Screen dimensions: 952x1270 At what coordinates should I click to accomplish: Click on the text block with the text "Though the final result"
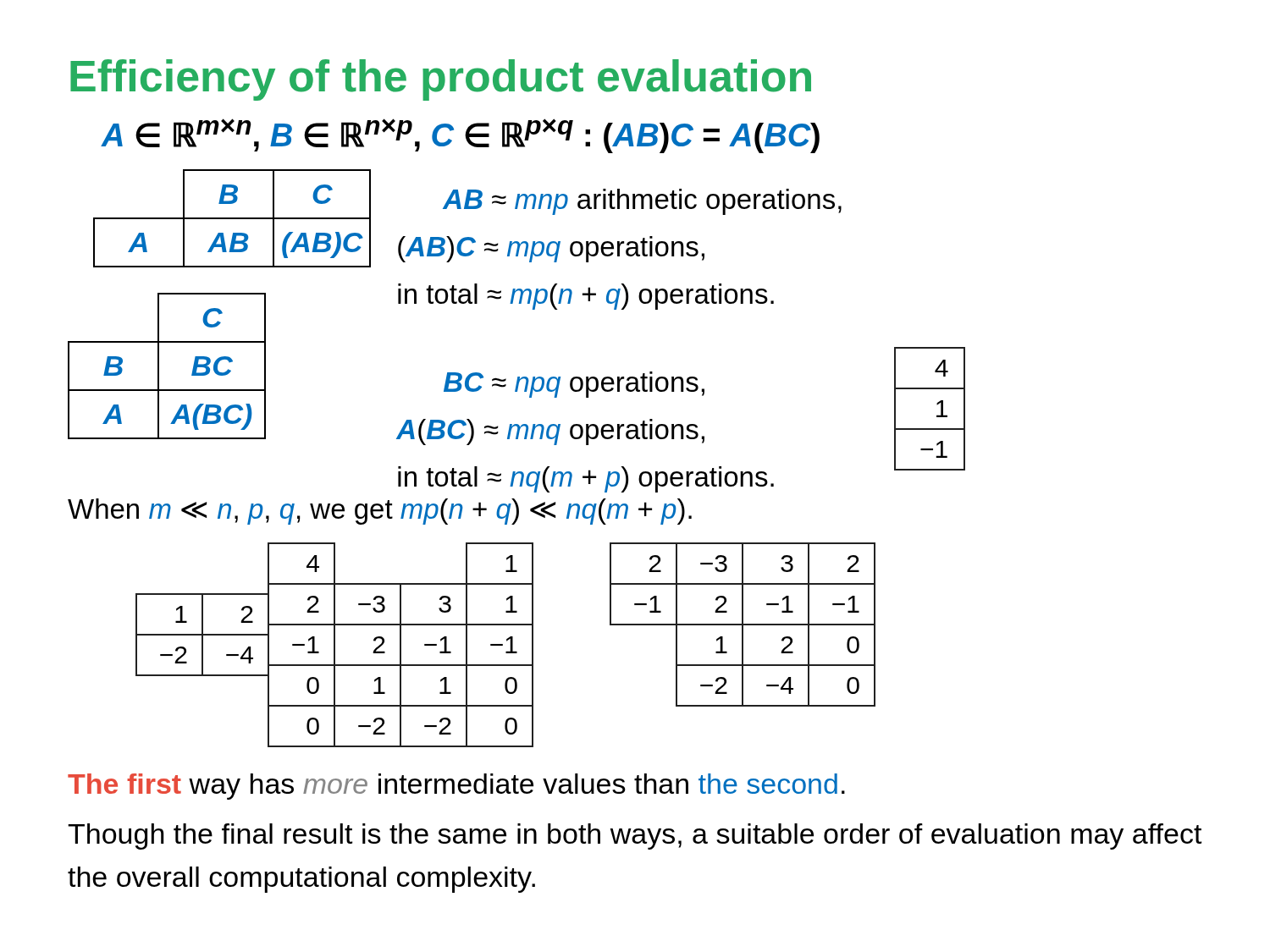pos(635,855)
